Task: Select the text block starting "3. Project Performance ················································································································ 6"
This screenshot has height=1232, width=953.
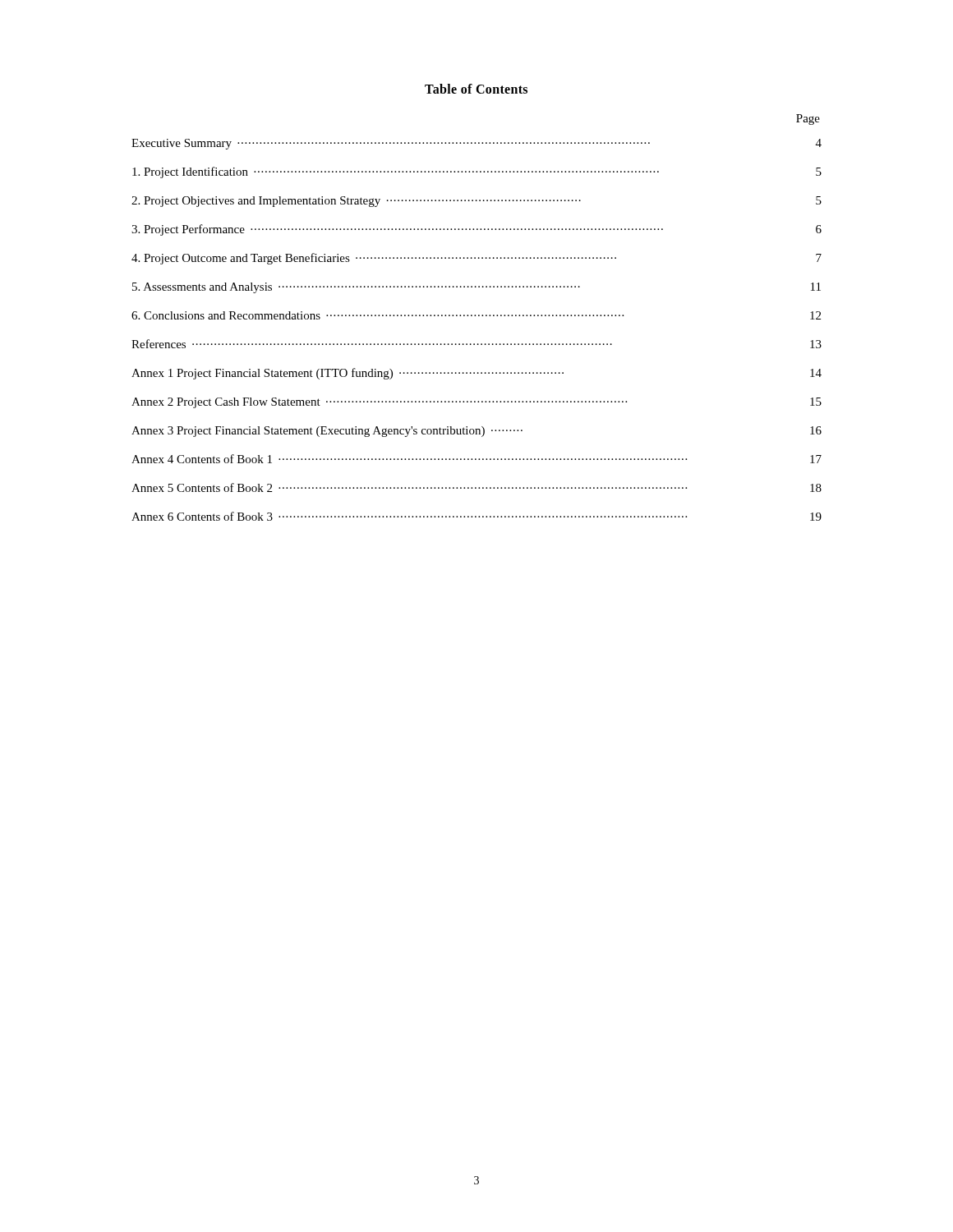Action: 476,230
